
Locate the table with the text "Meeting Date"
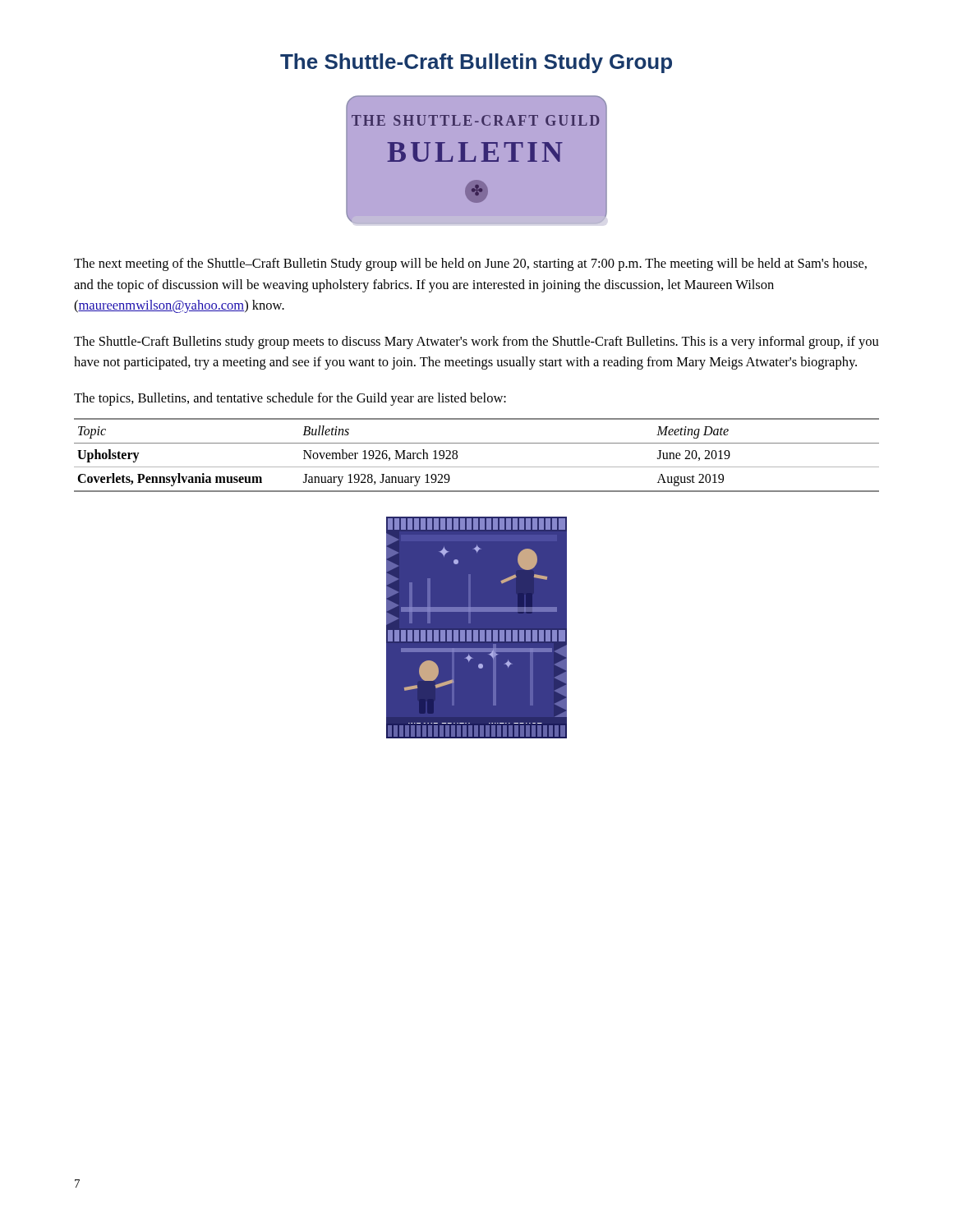[x=476, y=455]
